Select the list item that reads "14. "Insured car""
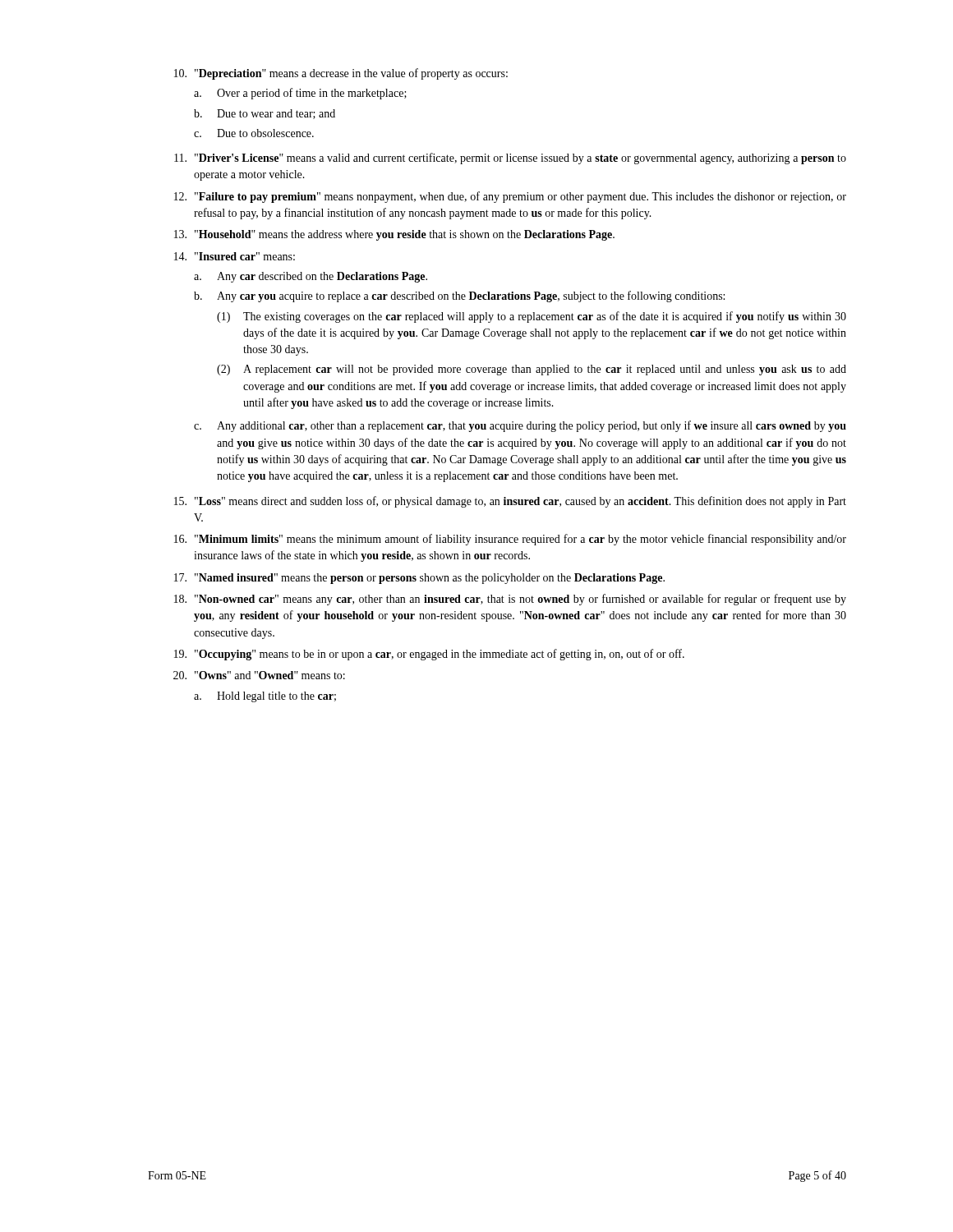Screen dimensions: 1232x953 [x=497, y=368]
